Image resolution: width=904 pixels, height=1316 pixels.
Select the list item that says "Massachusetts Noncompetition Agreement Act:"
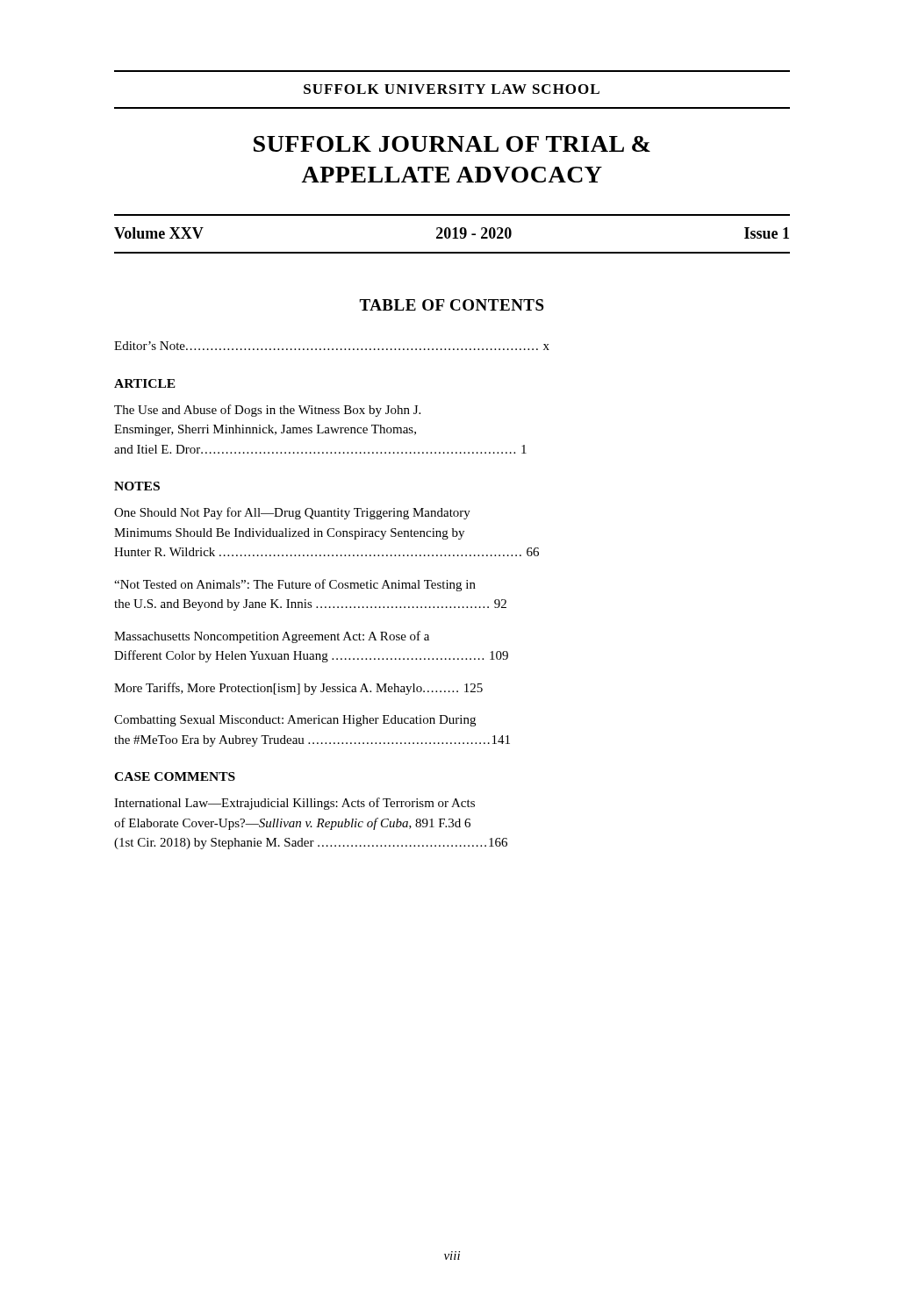[x=311, y=645]
